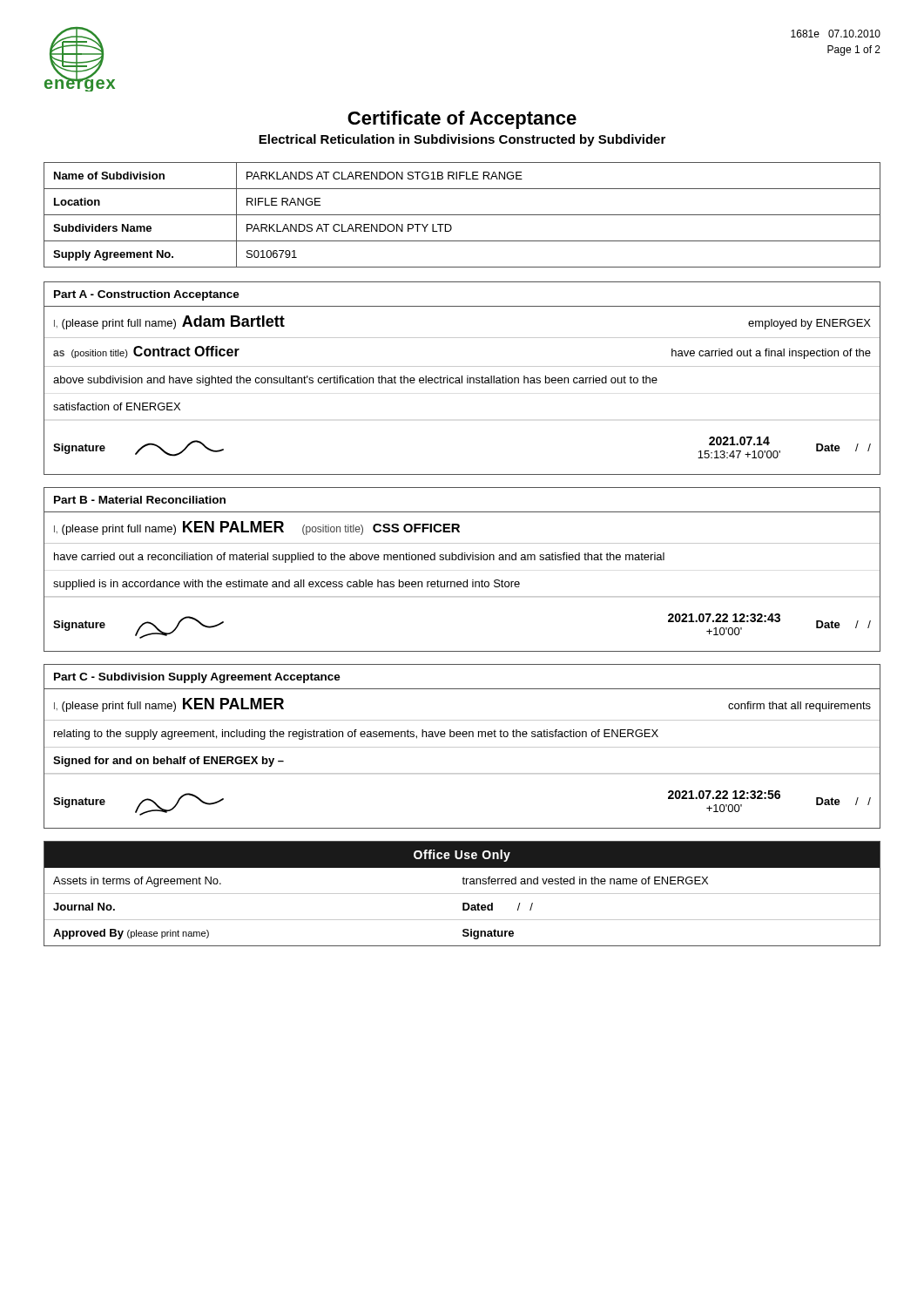Point to "Office Use Only"
The width and height of the screenshot is (924, 1307).
pyautogui.click(x=462, y=855)
